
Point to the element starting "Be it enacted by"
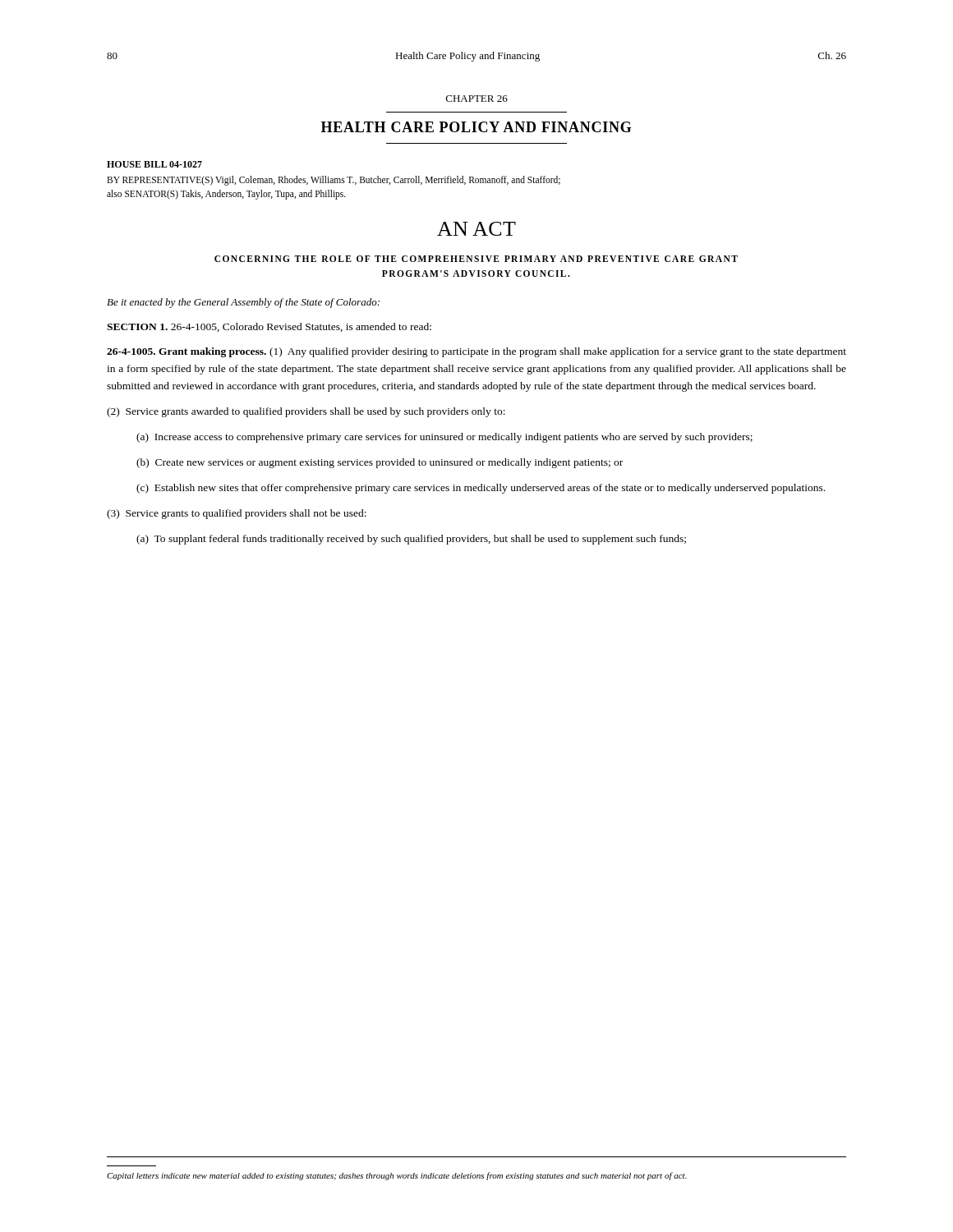(244, 302)
